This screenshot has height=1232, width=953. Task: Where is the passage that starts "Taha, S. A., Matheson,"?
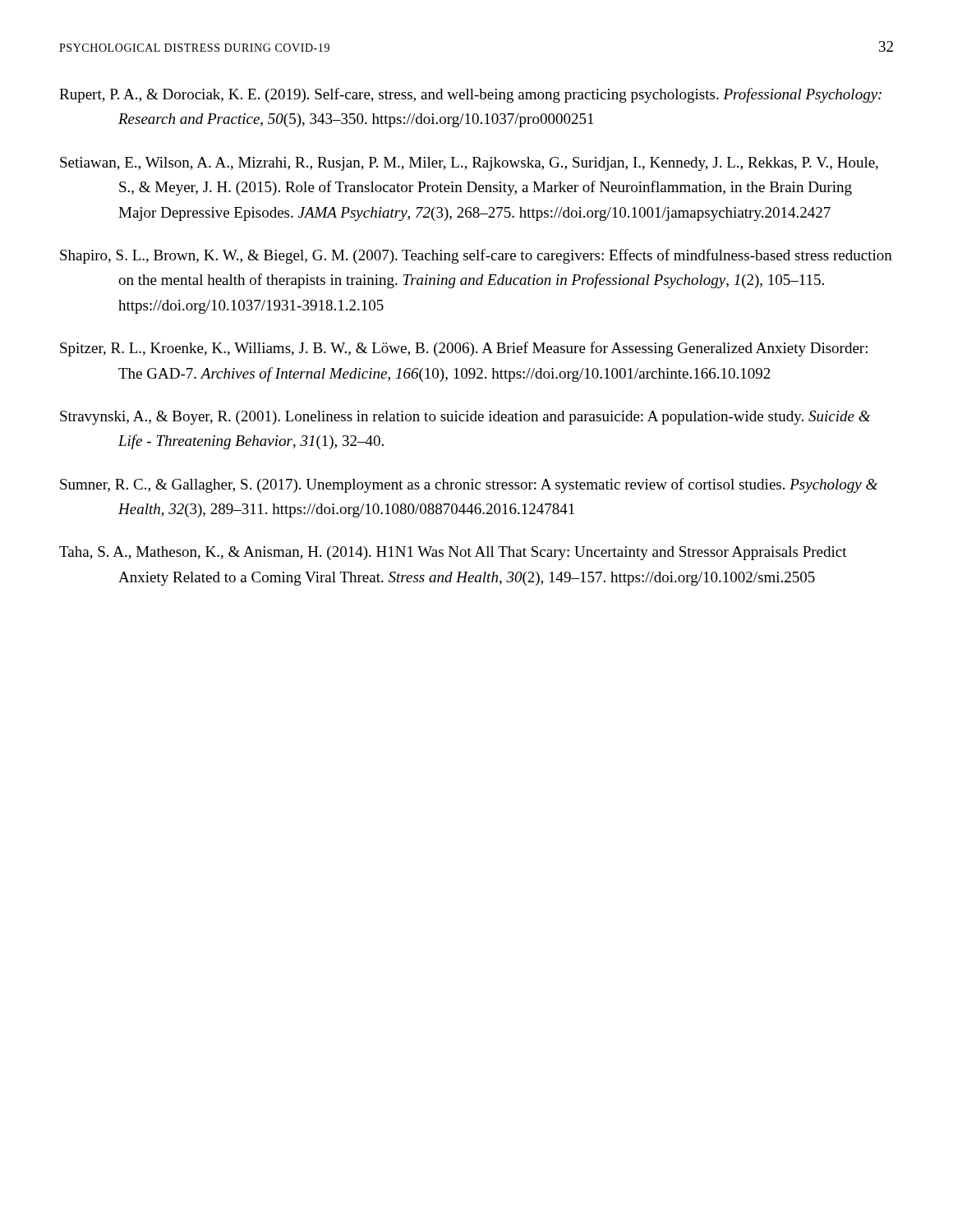coord(453,564)
